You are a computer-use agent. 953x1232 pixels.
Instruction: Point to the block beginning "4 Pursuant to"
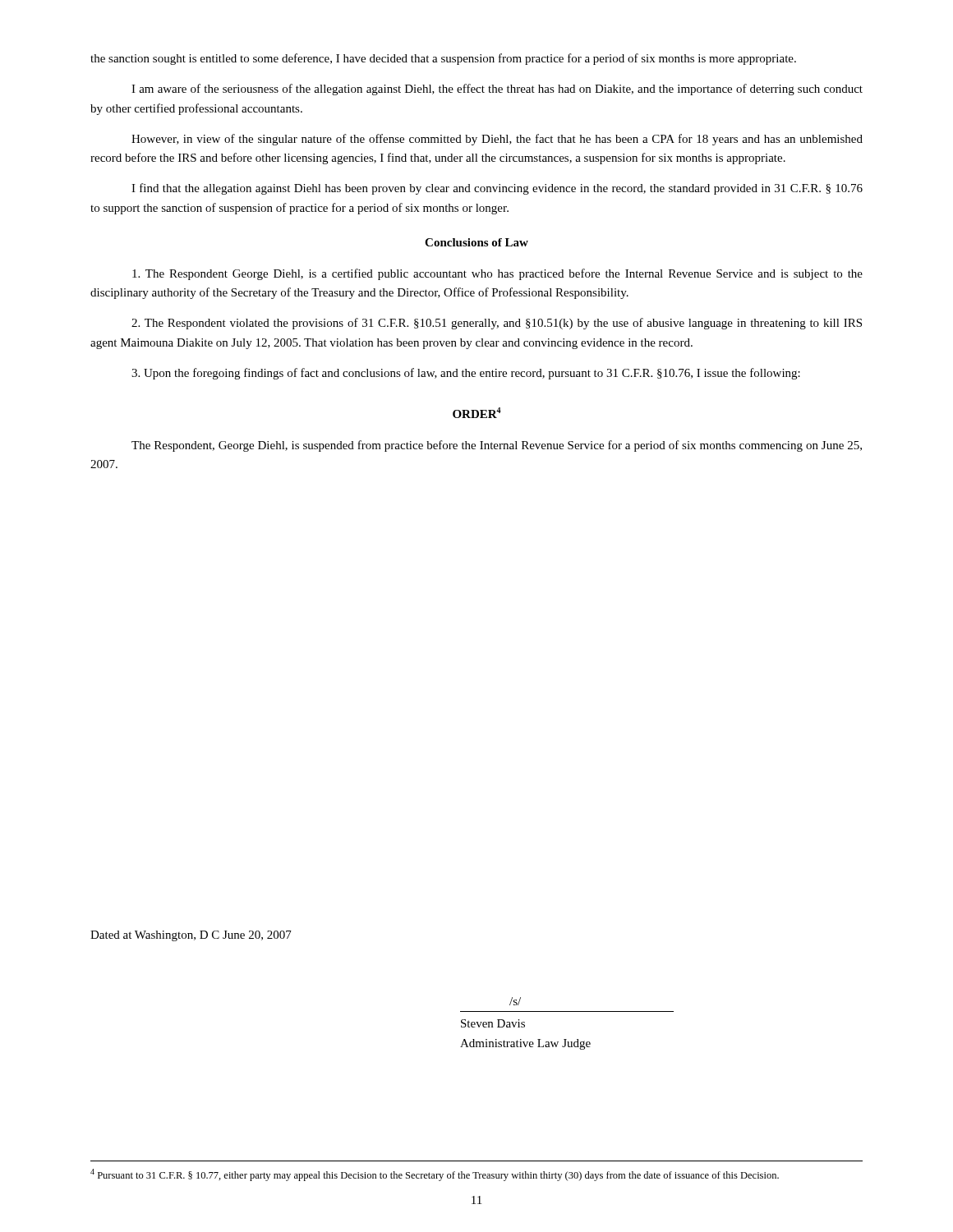(x=435, y=1174)
